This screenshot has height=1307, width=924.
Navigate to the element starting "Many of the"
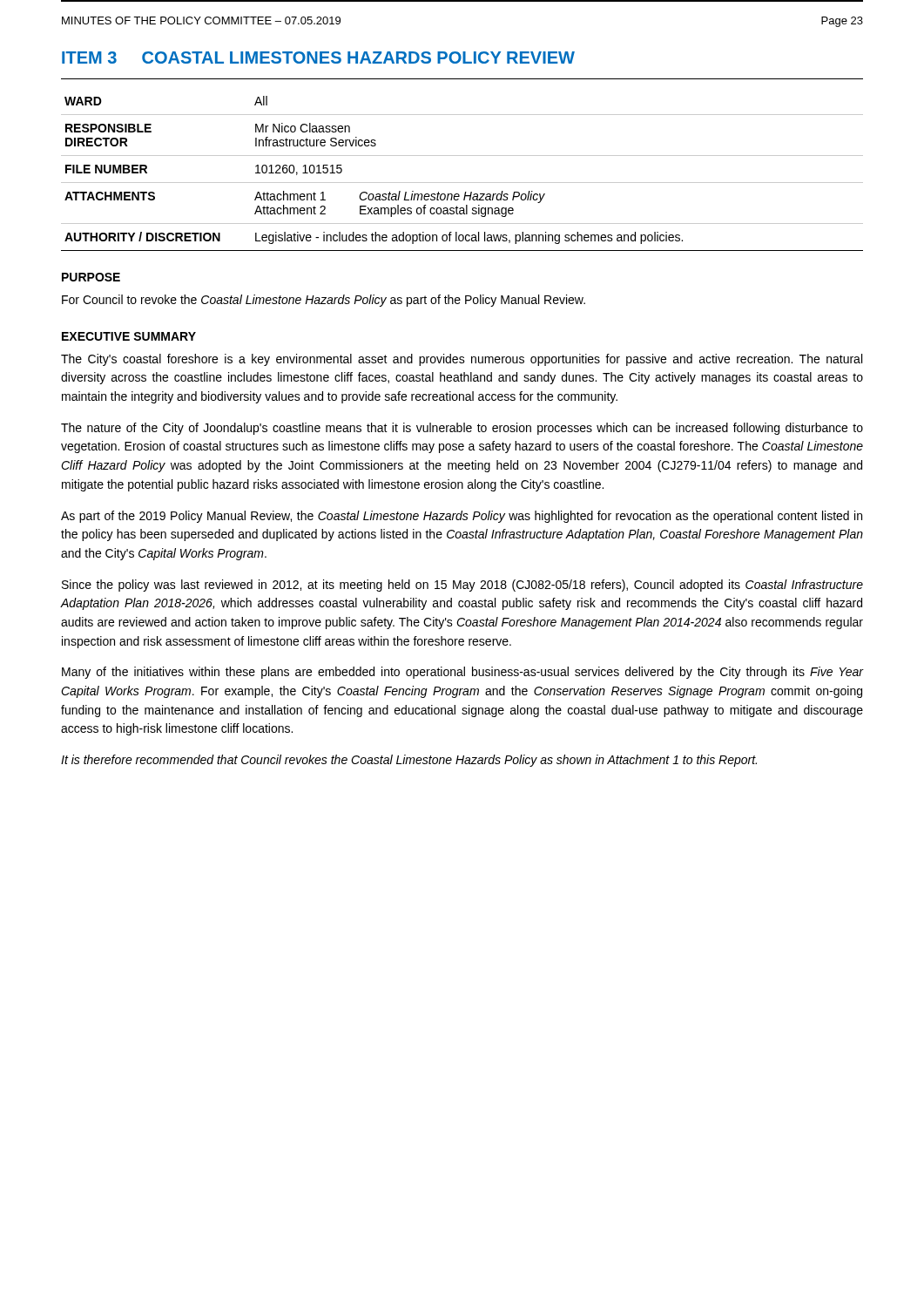462,700
